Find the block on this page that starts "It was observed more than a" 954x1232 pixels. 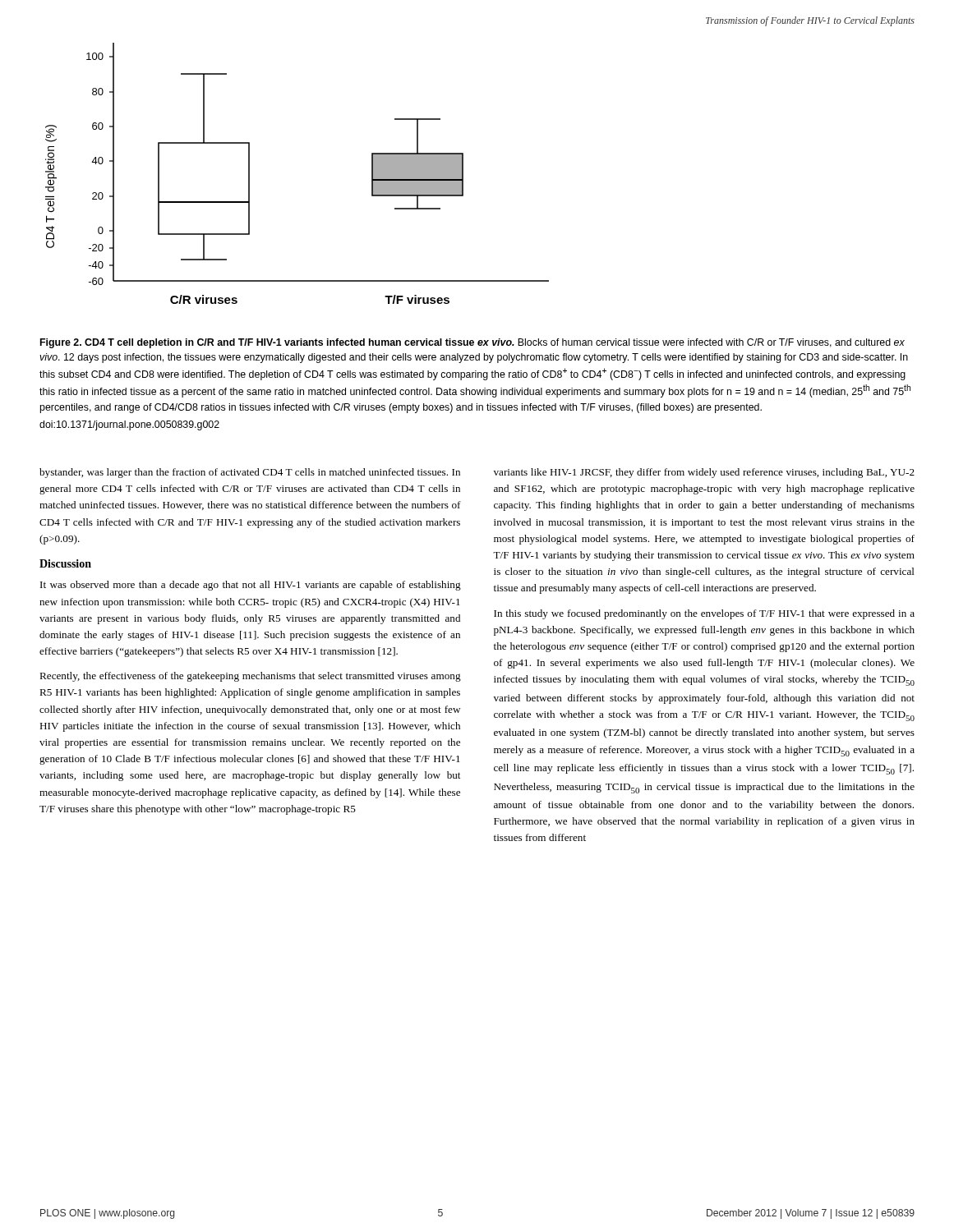[x=254, y=473]
